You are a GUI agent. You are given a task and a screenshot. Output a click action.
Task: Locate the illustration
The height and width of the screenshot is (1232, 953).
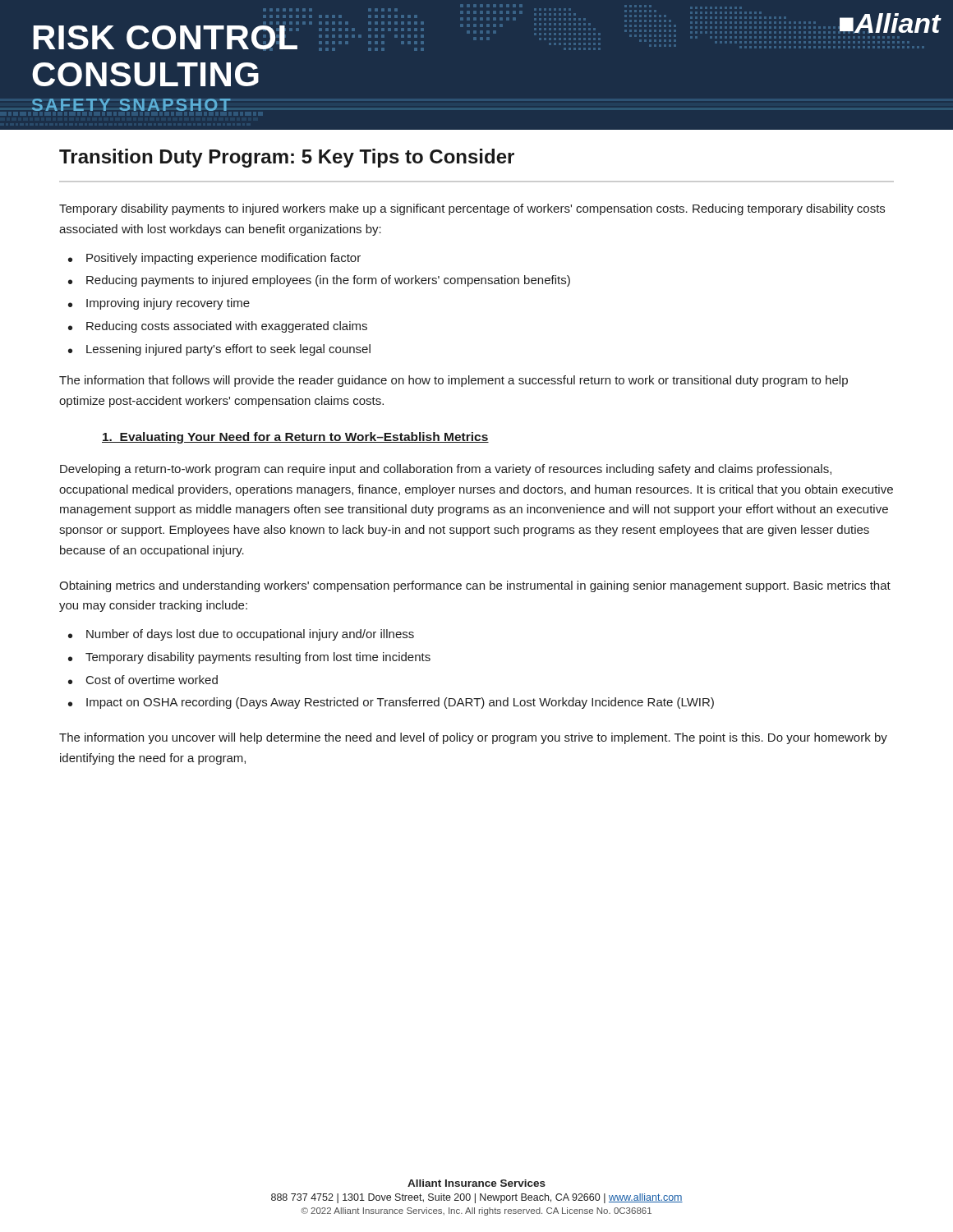pyautogui.click(x=476, y=65)
